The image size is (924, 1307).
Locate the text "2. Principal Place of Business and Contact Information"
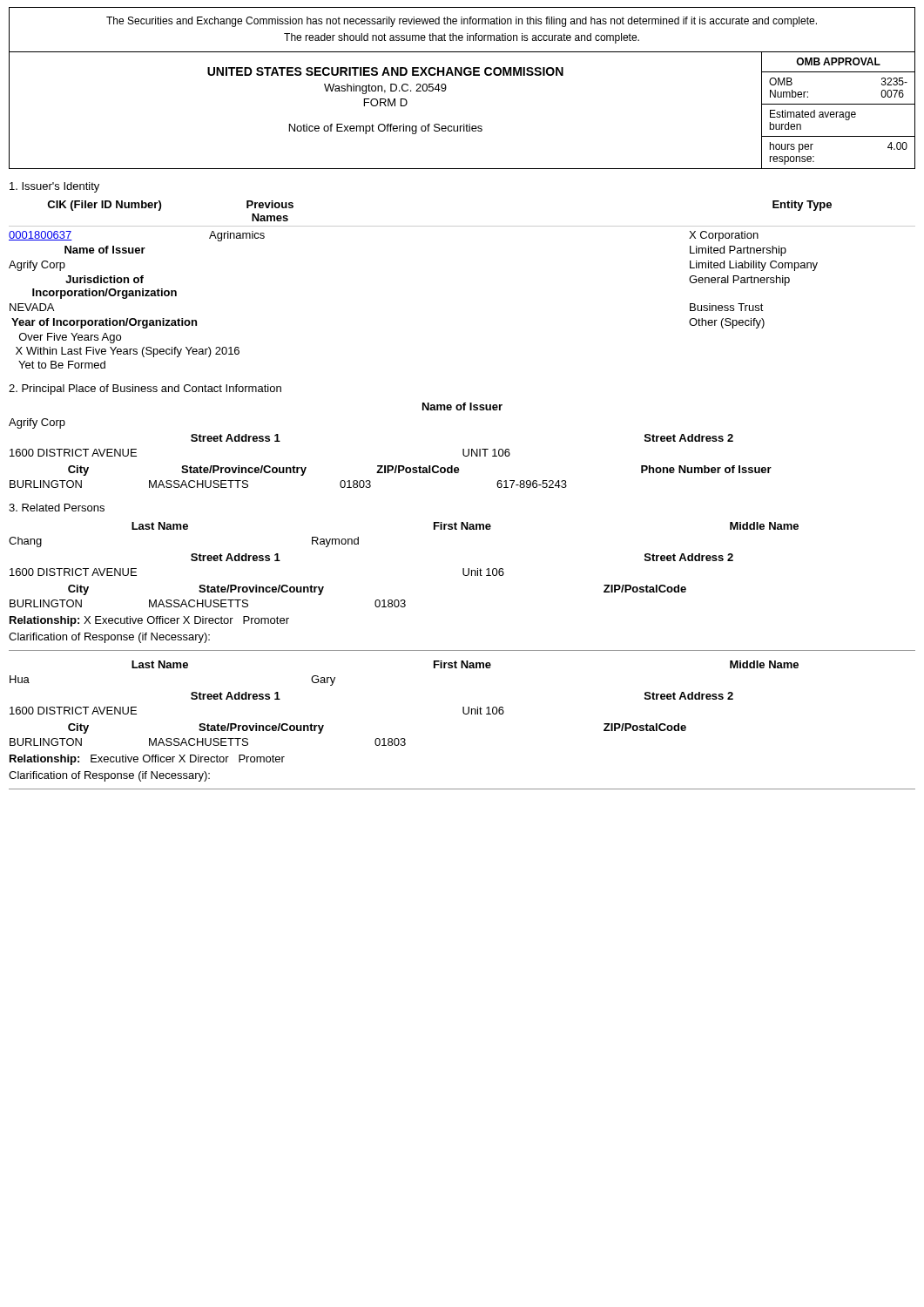pyautogui.click(x=145, y=388)
